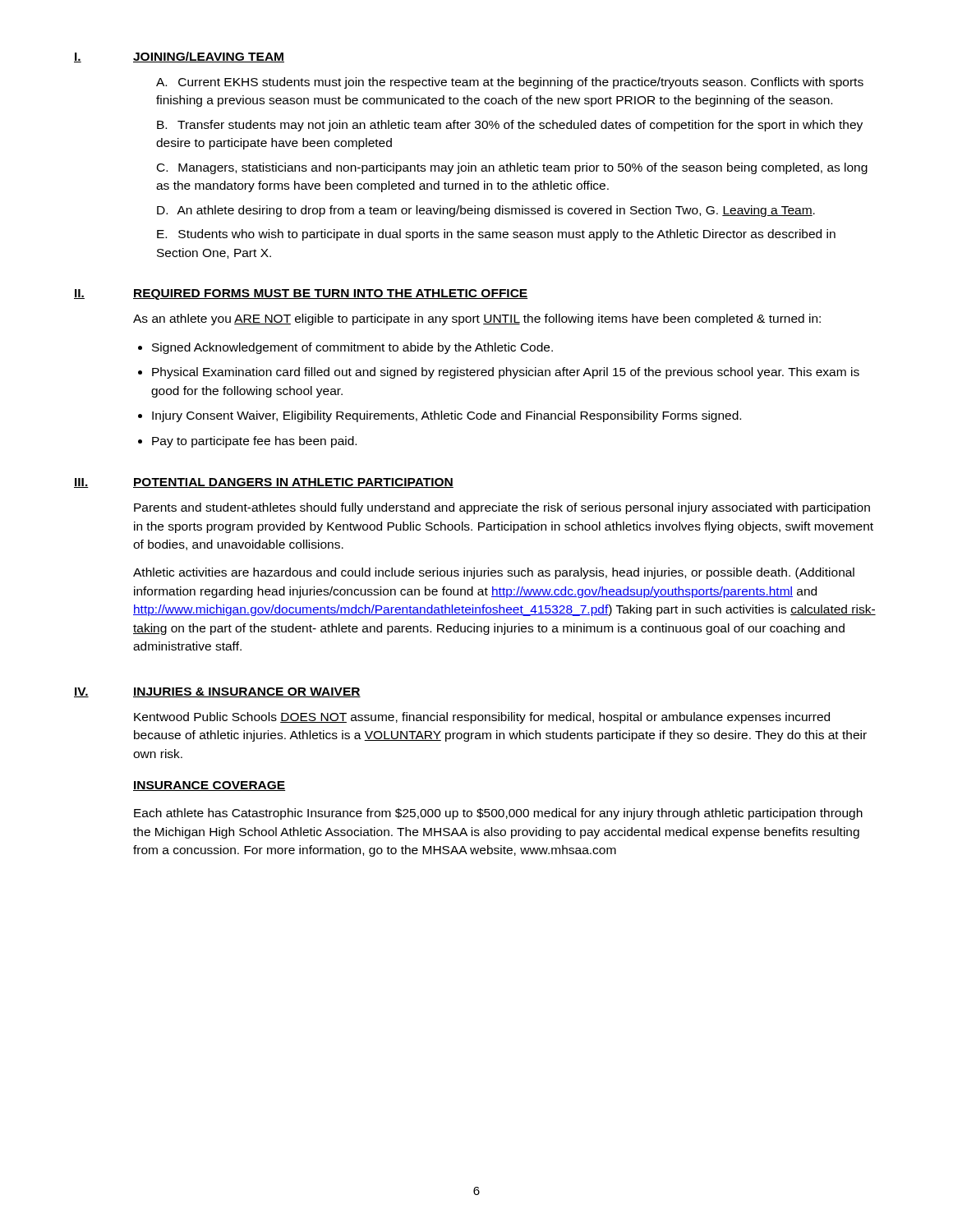Locate the list item that says "Signed Acknowledgement of"
The width and height of the screenshot is (953, 1232).
[353, 347]
